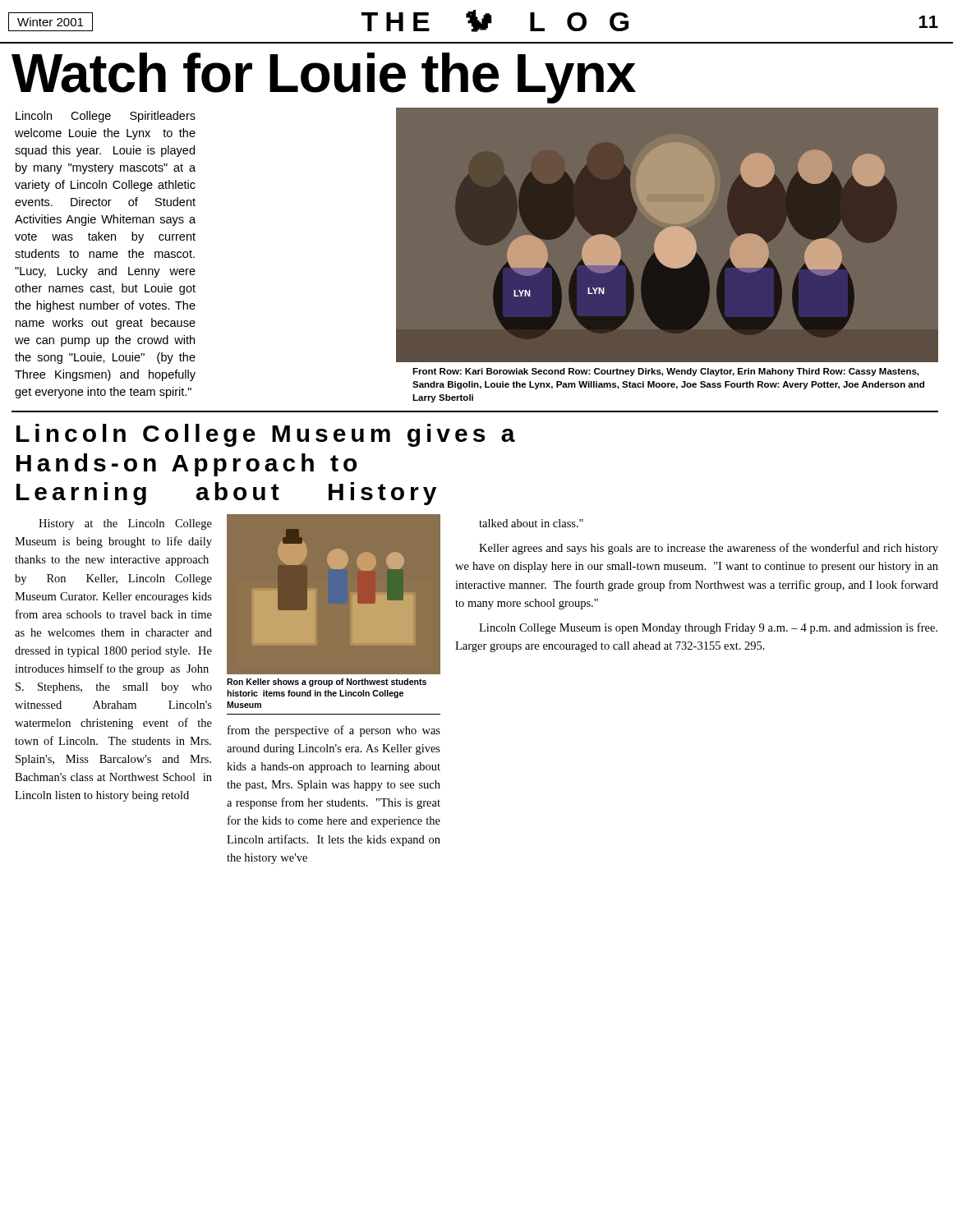This screenshot has height=1232, width=953.
Task: Select the text block starting "Watch for Louie"
Action: (323, 73)
